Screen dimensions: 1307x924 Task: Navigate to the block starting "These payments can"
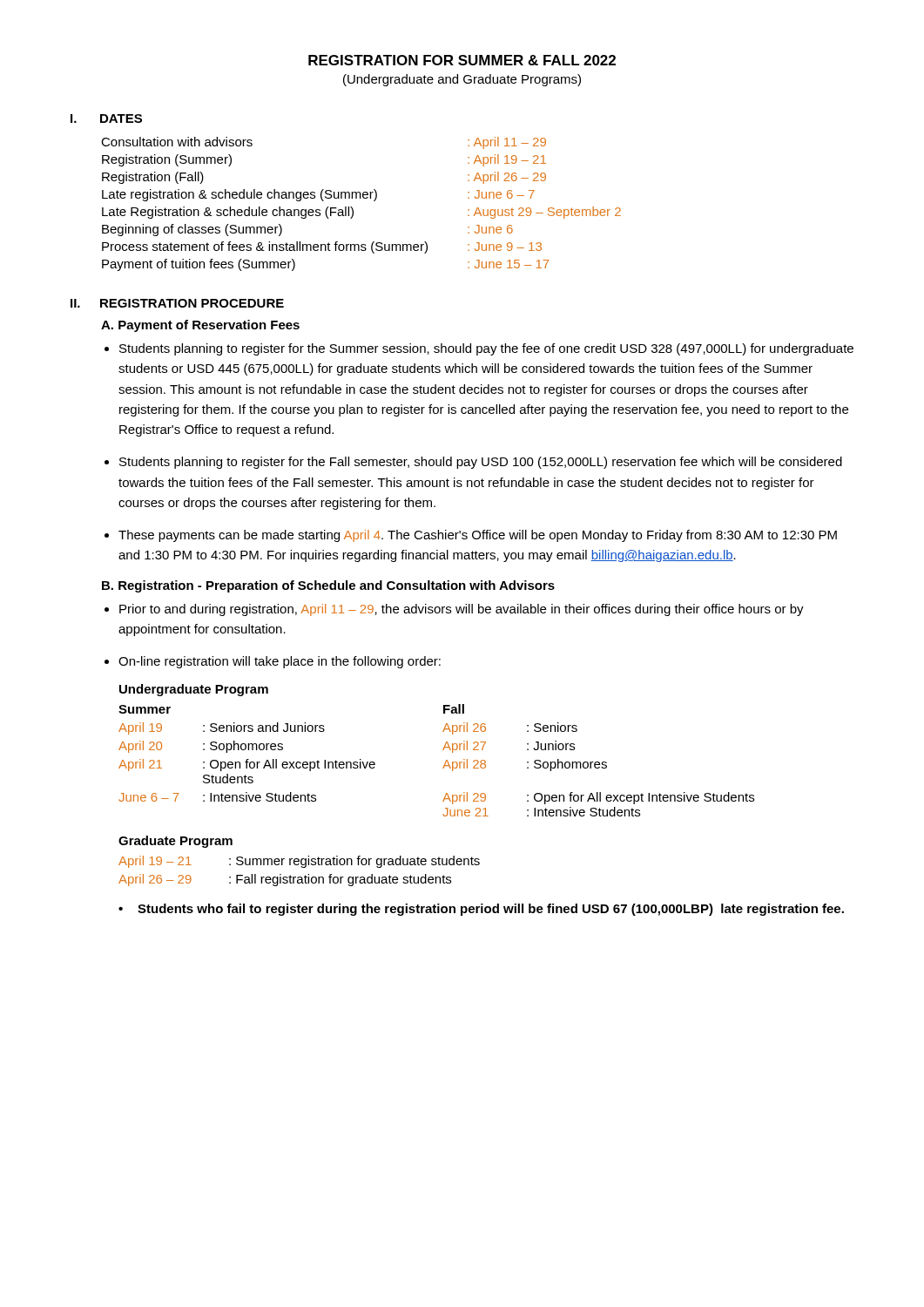coord(478,545)
